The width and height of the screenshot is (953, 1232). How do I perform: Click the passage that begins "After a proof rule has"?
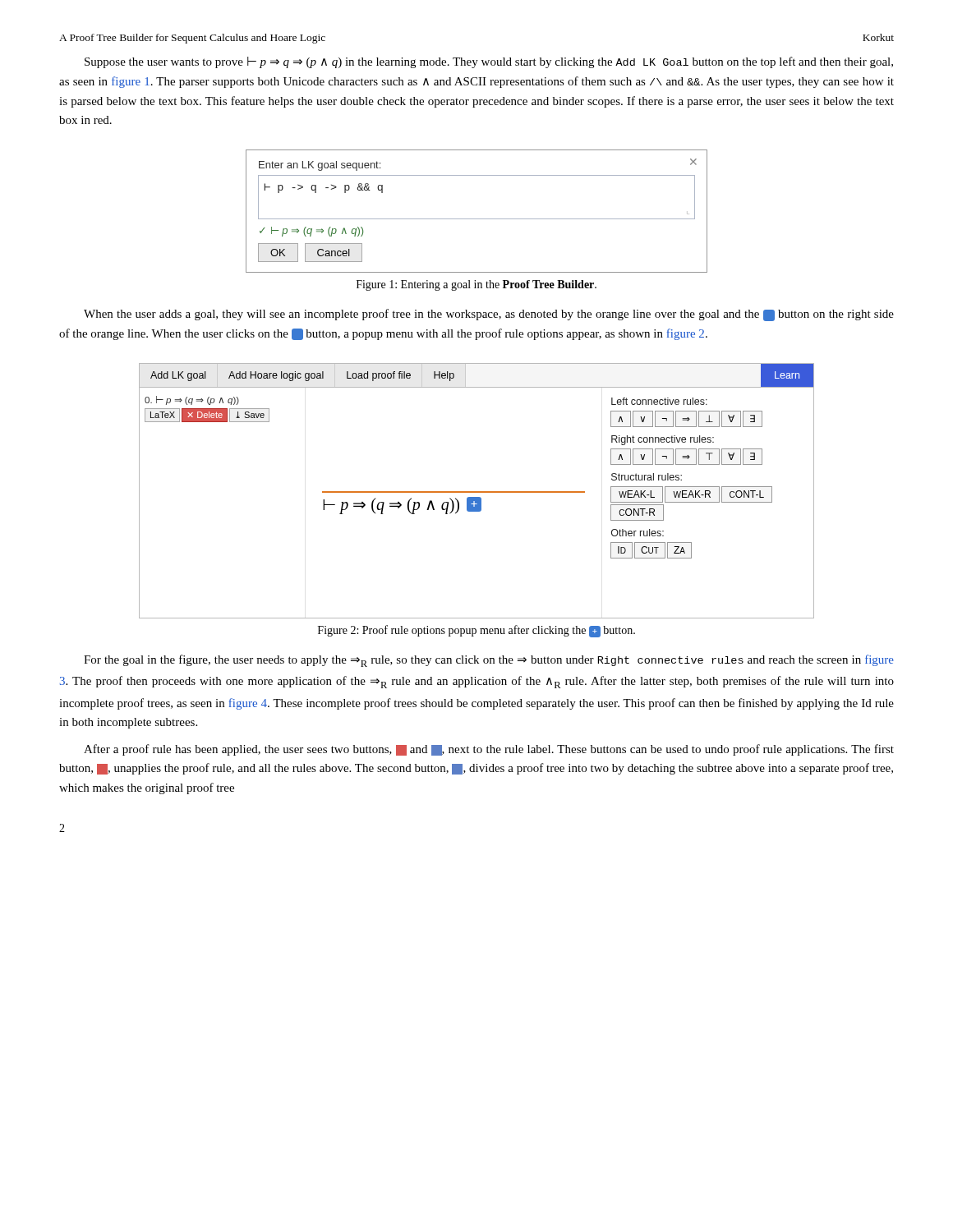(x=476, y=769)
